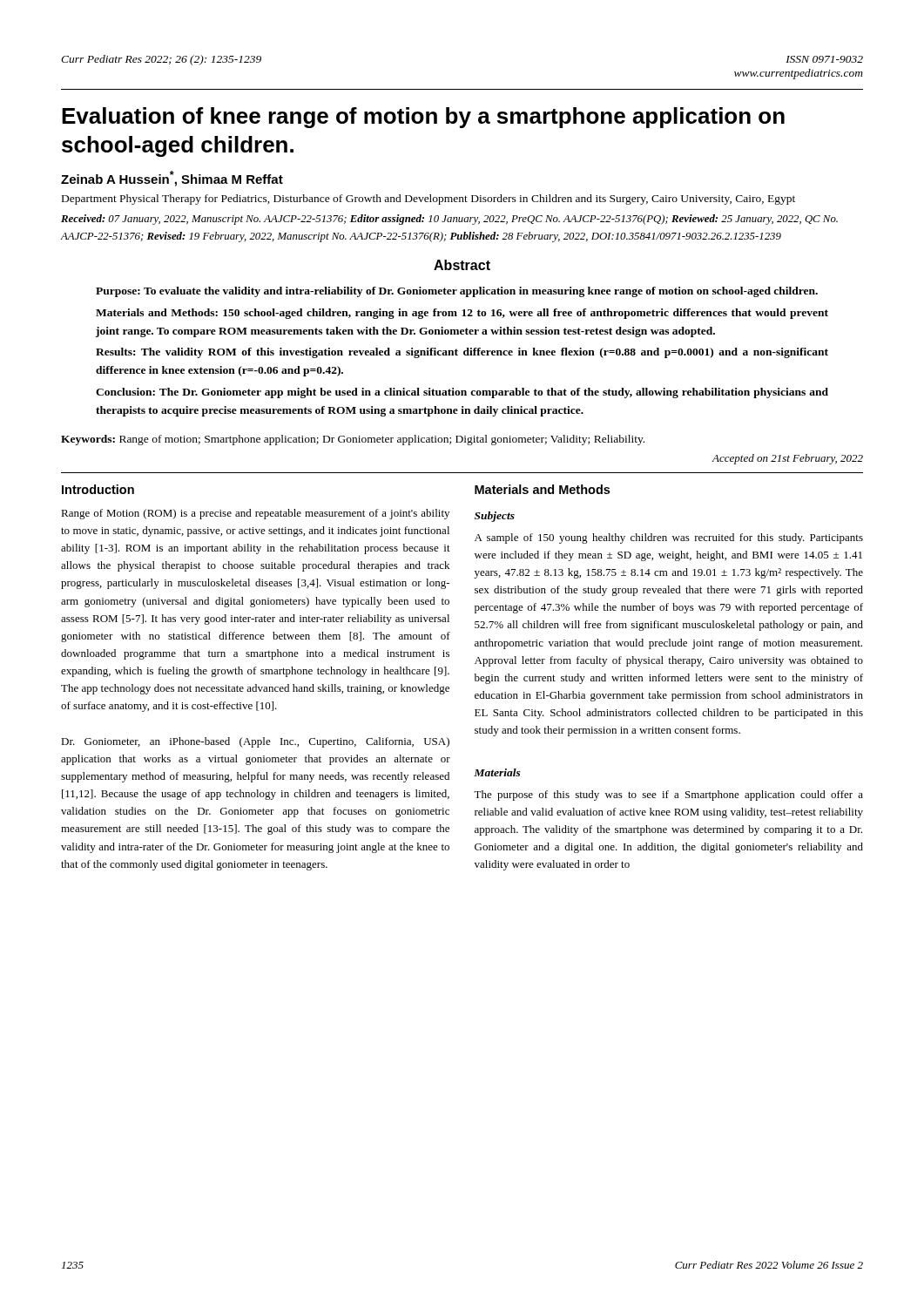Locate the block of text that opens with "Department Physical Therapy"
The width and height of the screenshot is (924, 1307).
[428, 198]
